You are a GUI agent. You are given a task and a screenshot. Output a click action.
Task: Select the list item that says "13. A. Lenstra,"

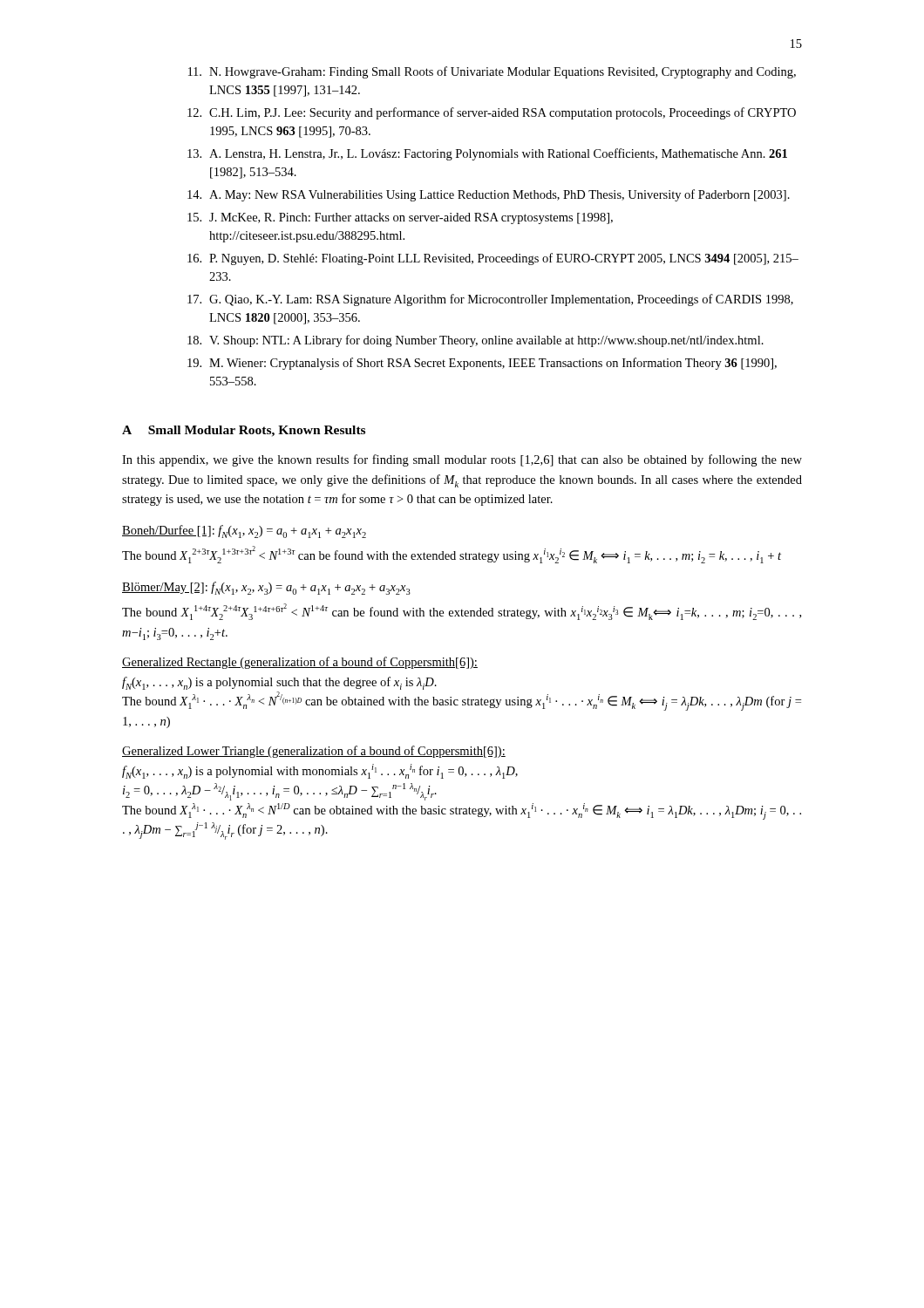[x=488, y=163]
